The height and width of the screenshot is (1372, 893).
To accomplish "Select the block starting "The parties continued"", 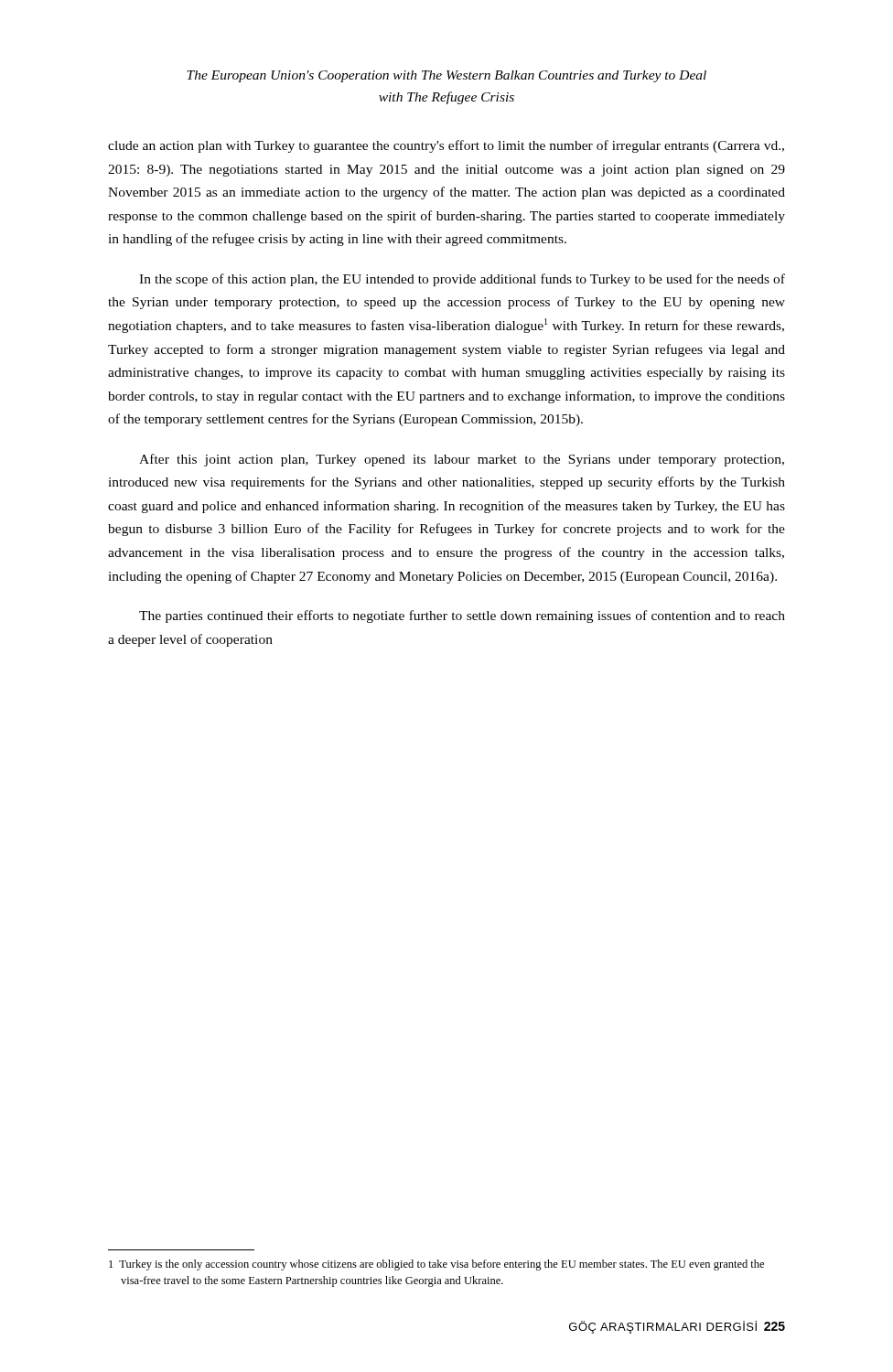I will click(x=446, y=627).
